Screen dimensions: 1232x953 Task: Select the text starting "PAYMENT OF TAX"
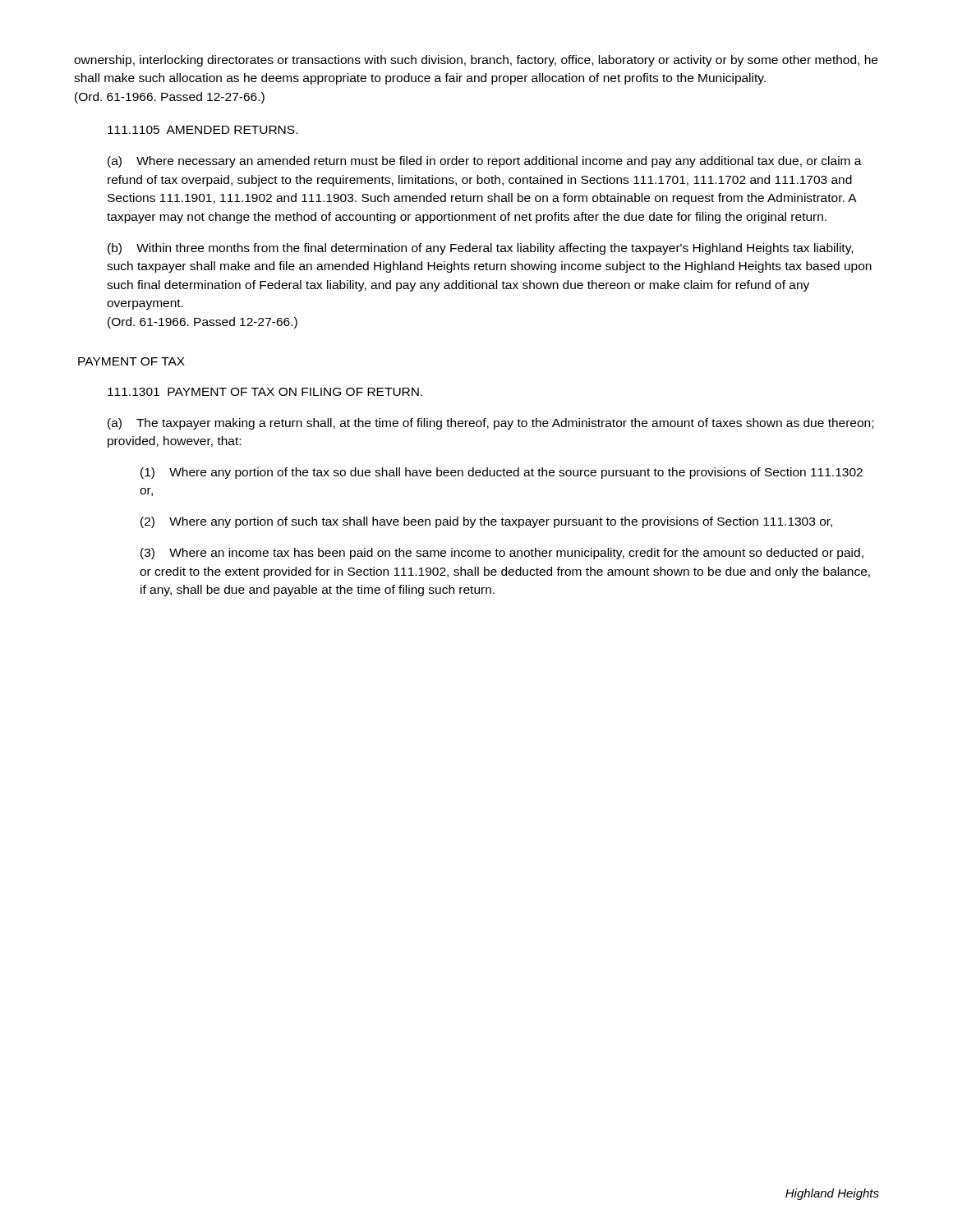(131, 361)
